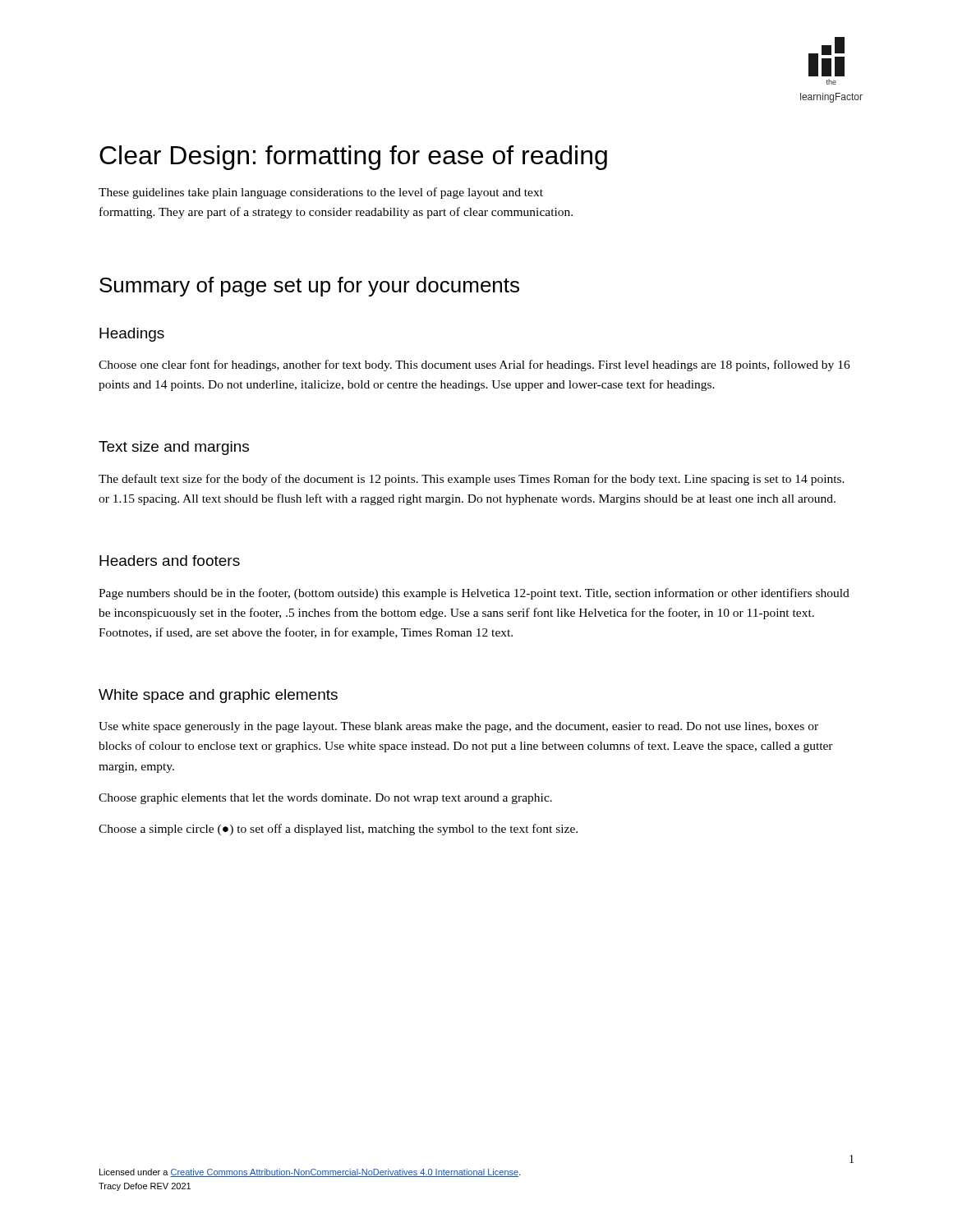Click on the block starting "Choose one clear font for headings, another"
Screen dimensions: 1232x953
tap(476, 375)
